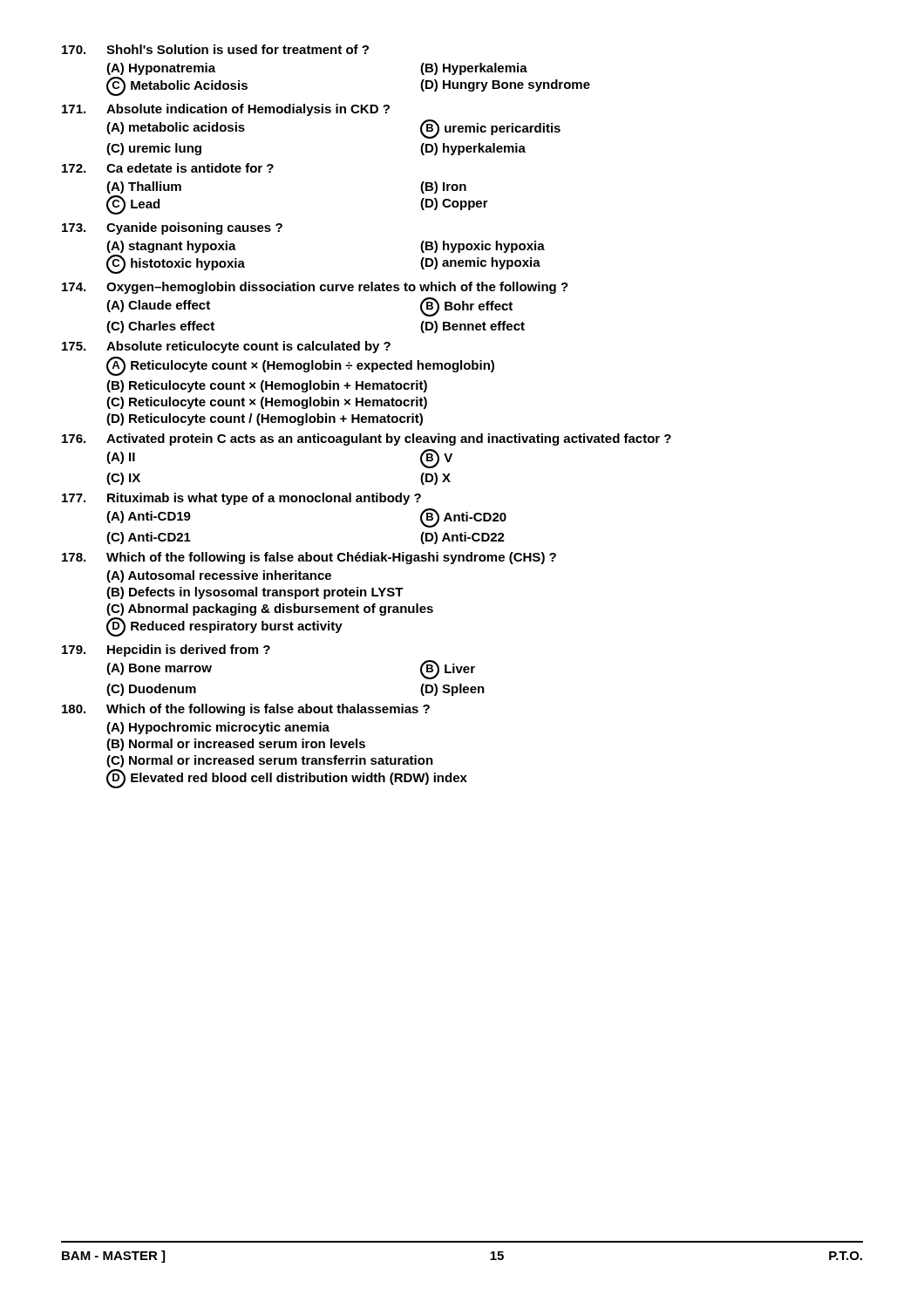
Task: Find the element starting "174. Oxygen–hemoglobin dissociation curve relates to"
Action: 462,306
